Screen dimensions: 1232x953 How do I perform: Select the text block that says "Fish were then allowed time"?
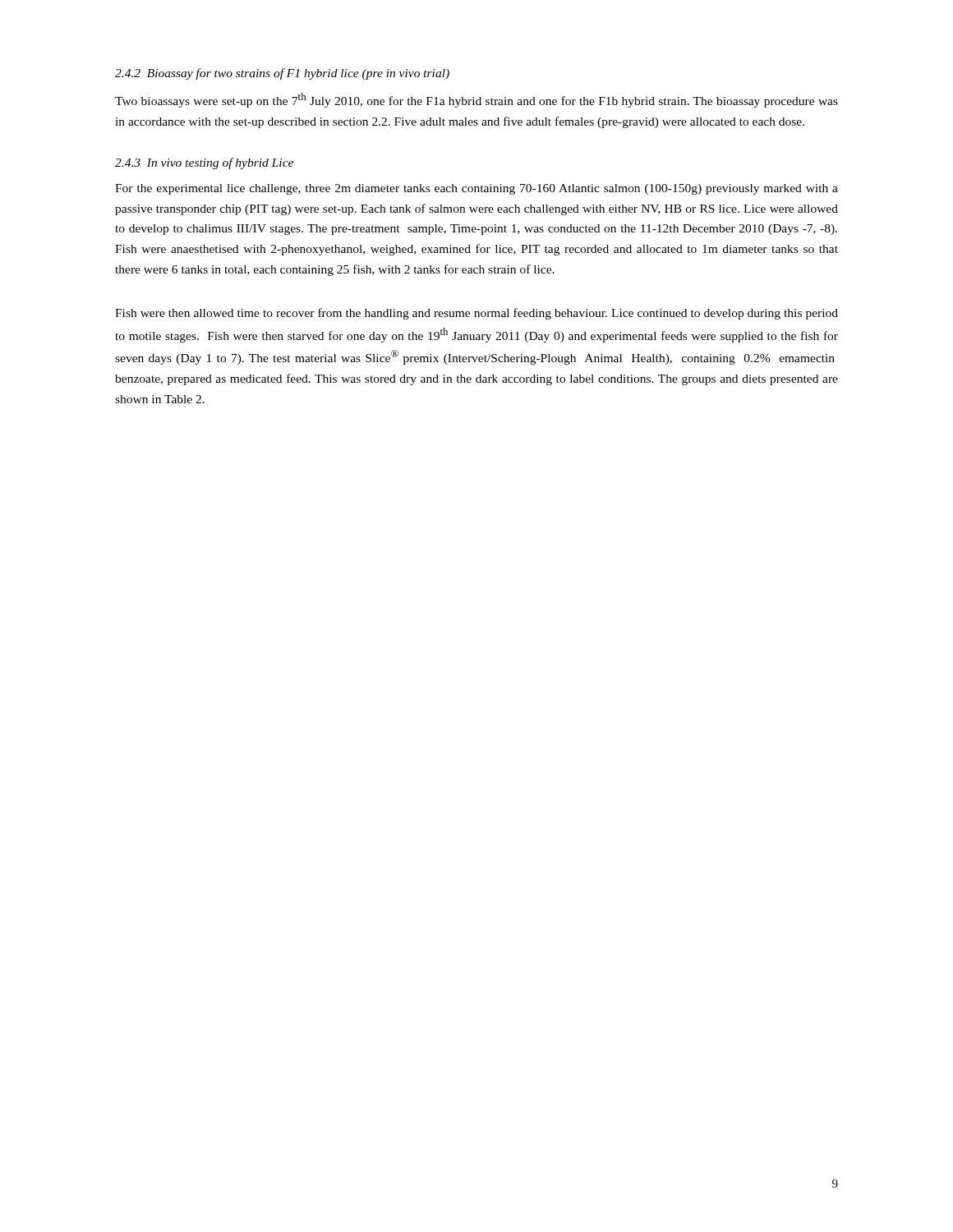tap(476, 356)
